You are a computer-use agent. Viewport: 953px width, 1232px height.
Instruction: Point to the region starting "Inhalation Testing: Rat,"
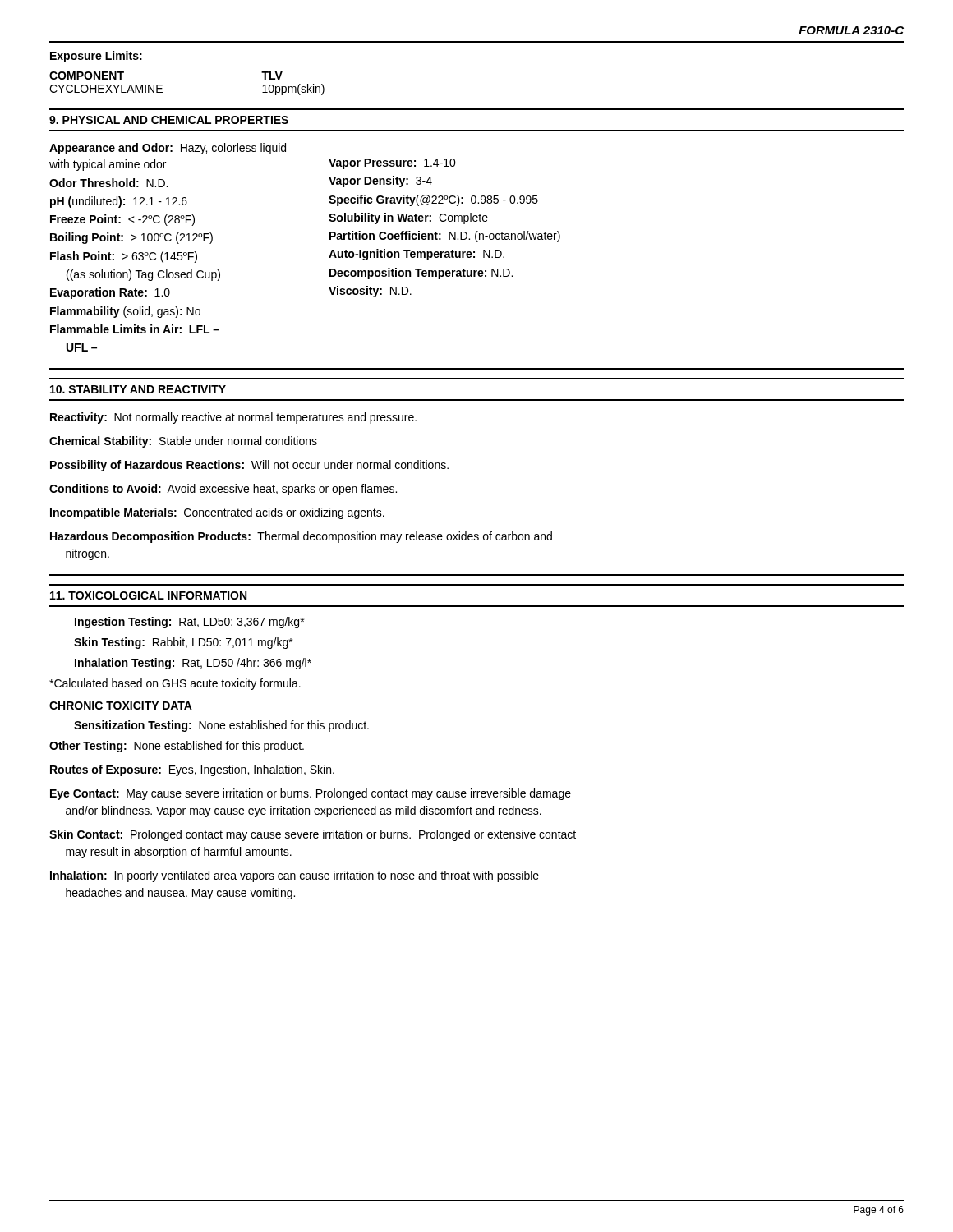(193, 662)
